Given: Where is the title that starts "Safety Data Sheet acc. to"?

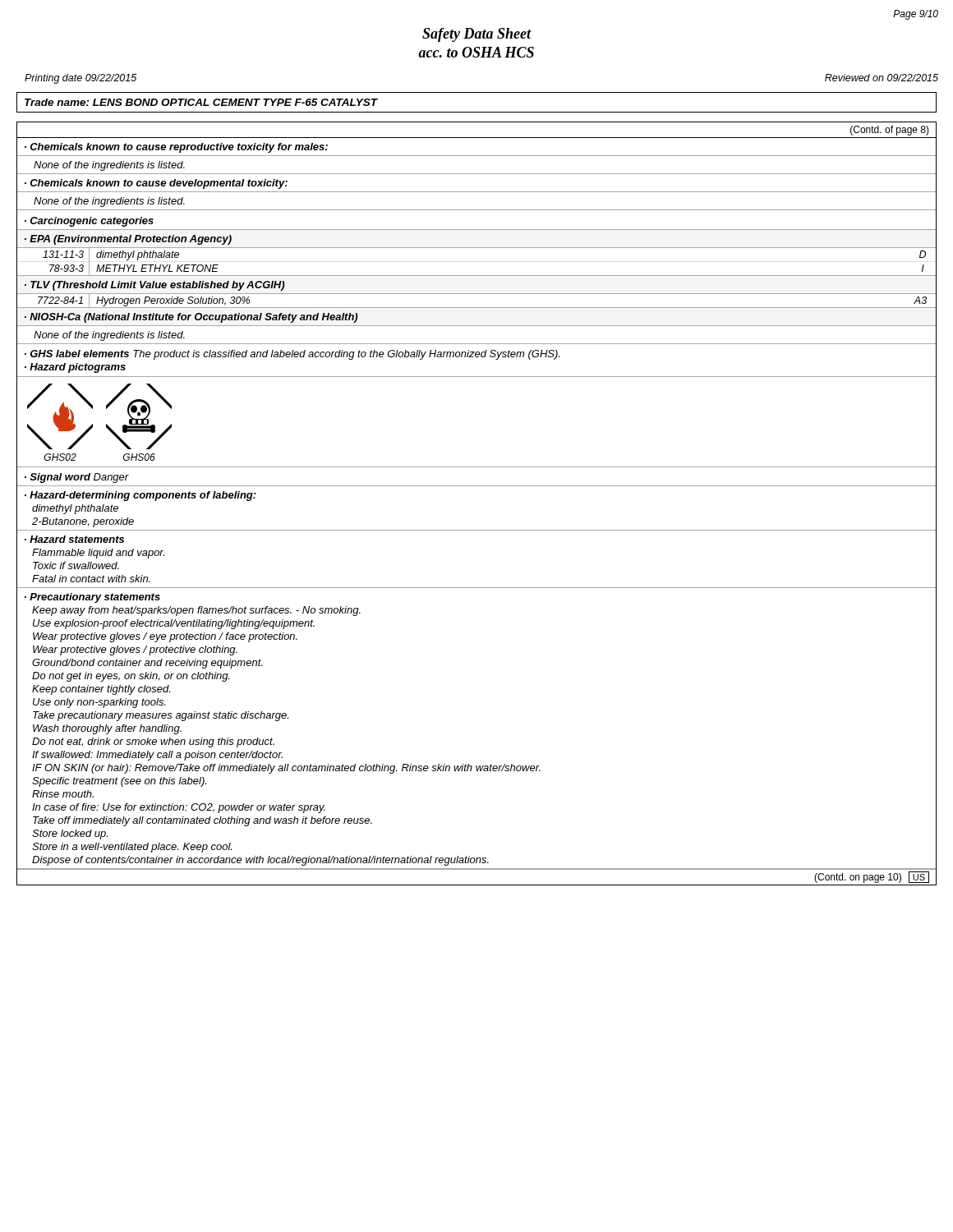Looking at the screenshot, I should [x=476, y=44].
